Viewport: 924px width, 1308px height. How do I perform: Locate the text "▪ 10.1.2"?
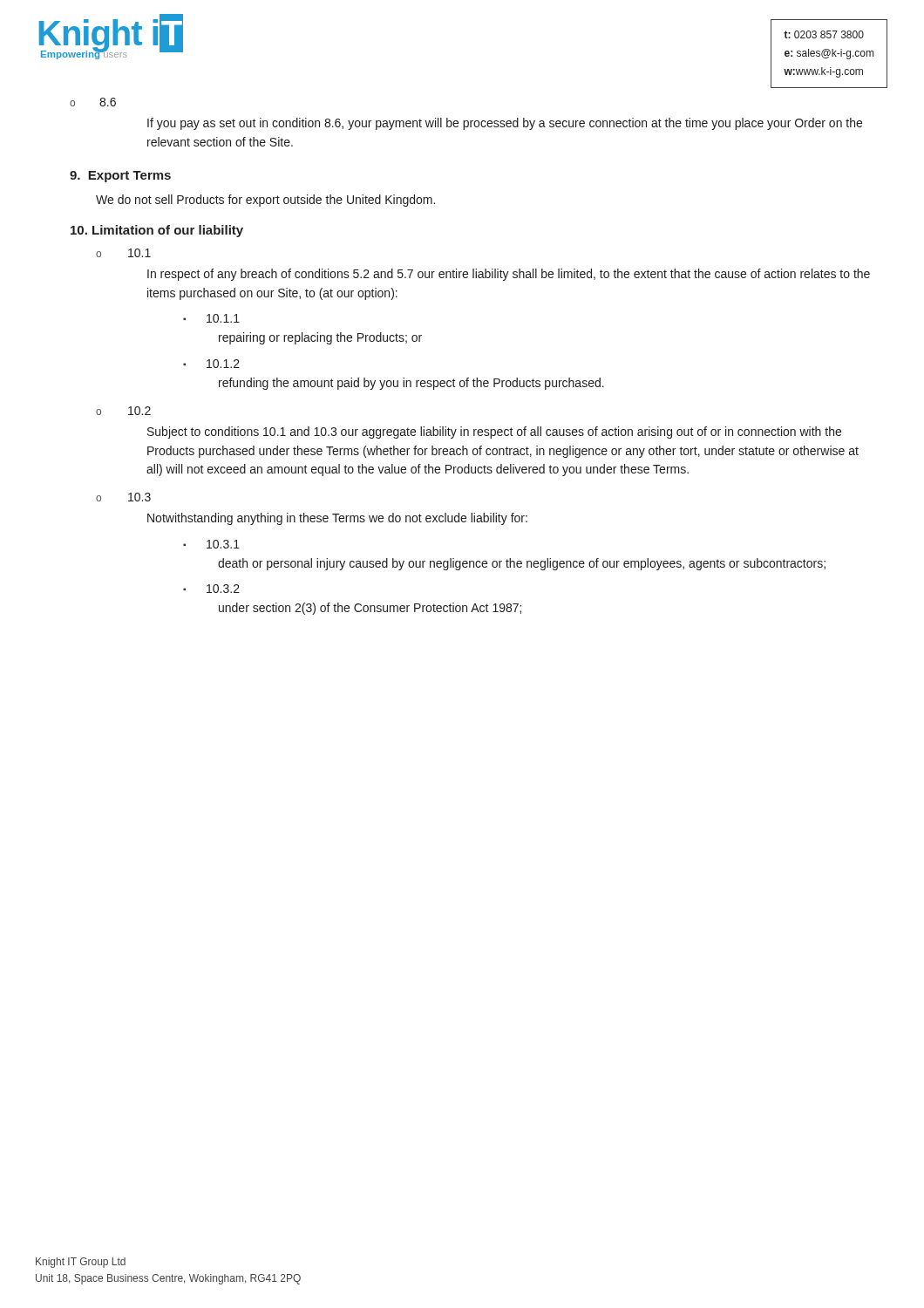(x=211, y=364)
